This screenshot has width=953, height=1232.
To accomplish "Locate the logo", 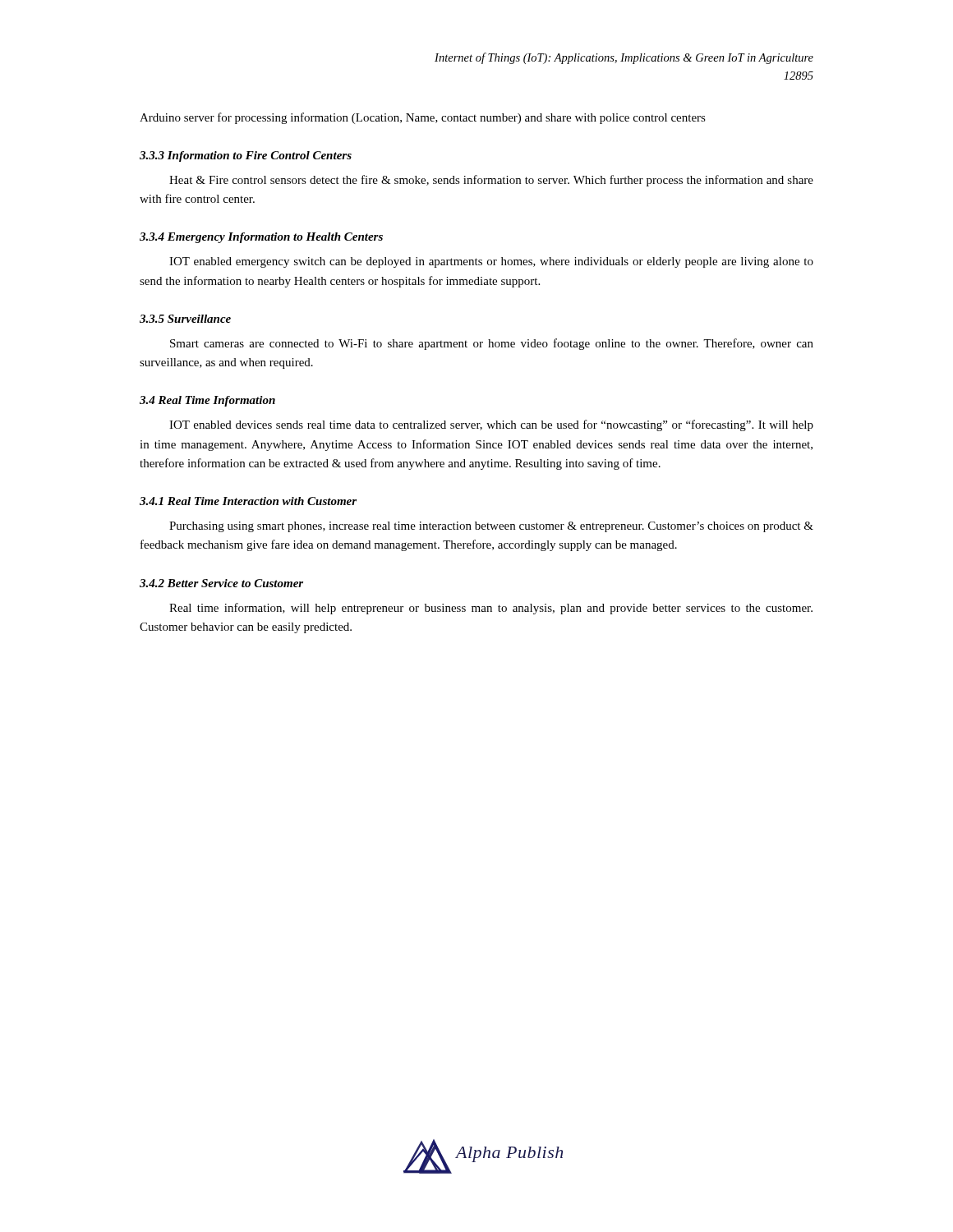I will pos(476,1154).
